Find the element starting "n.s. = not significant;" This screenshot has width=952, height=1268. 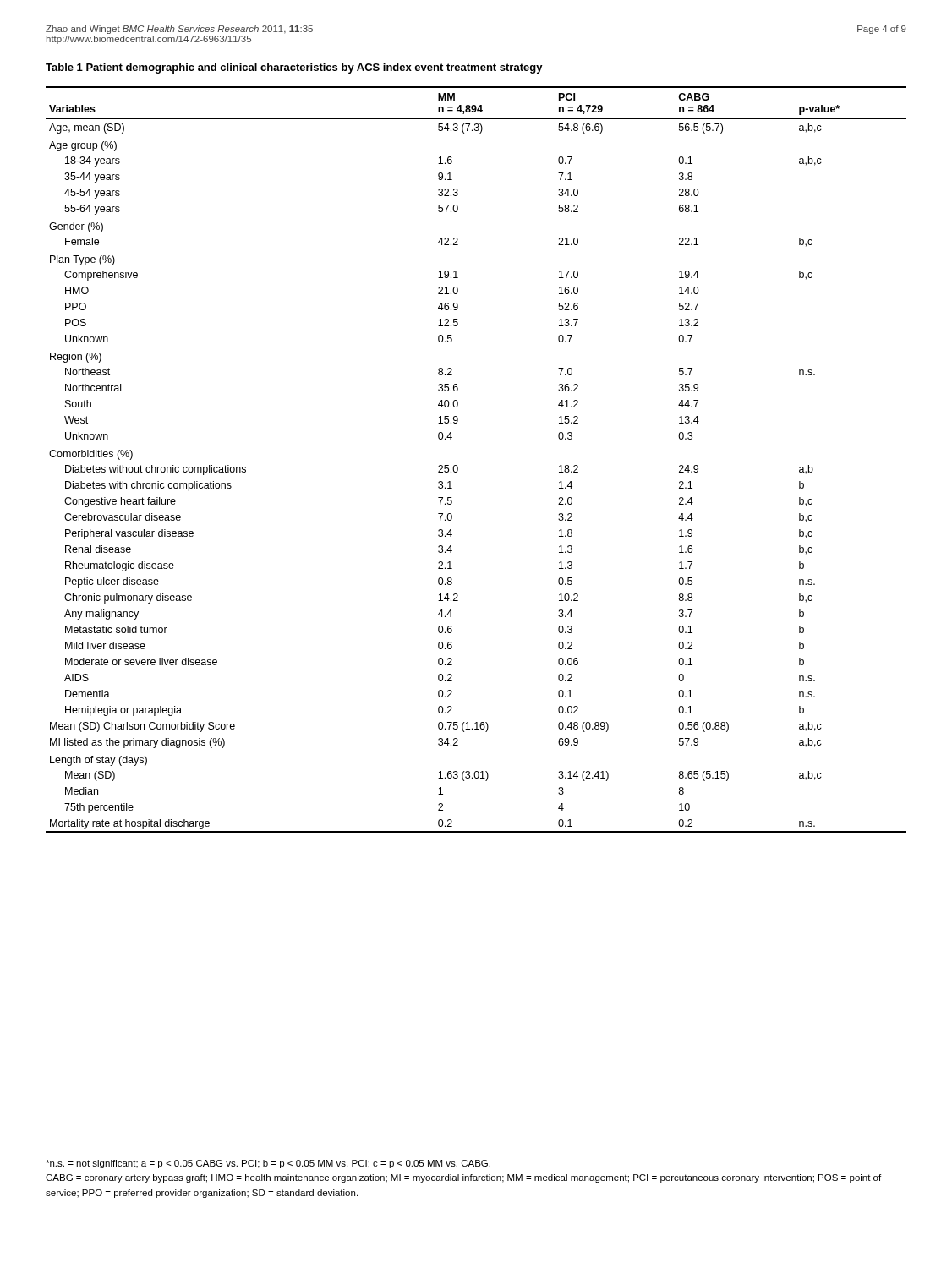463,1178
